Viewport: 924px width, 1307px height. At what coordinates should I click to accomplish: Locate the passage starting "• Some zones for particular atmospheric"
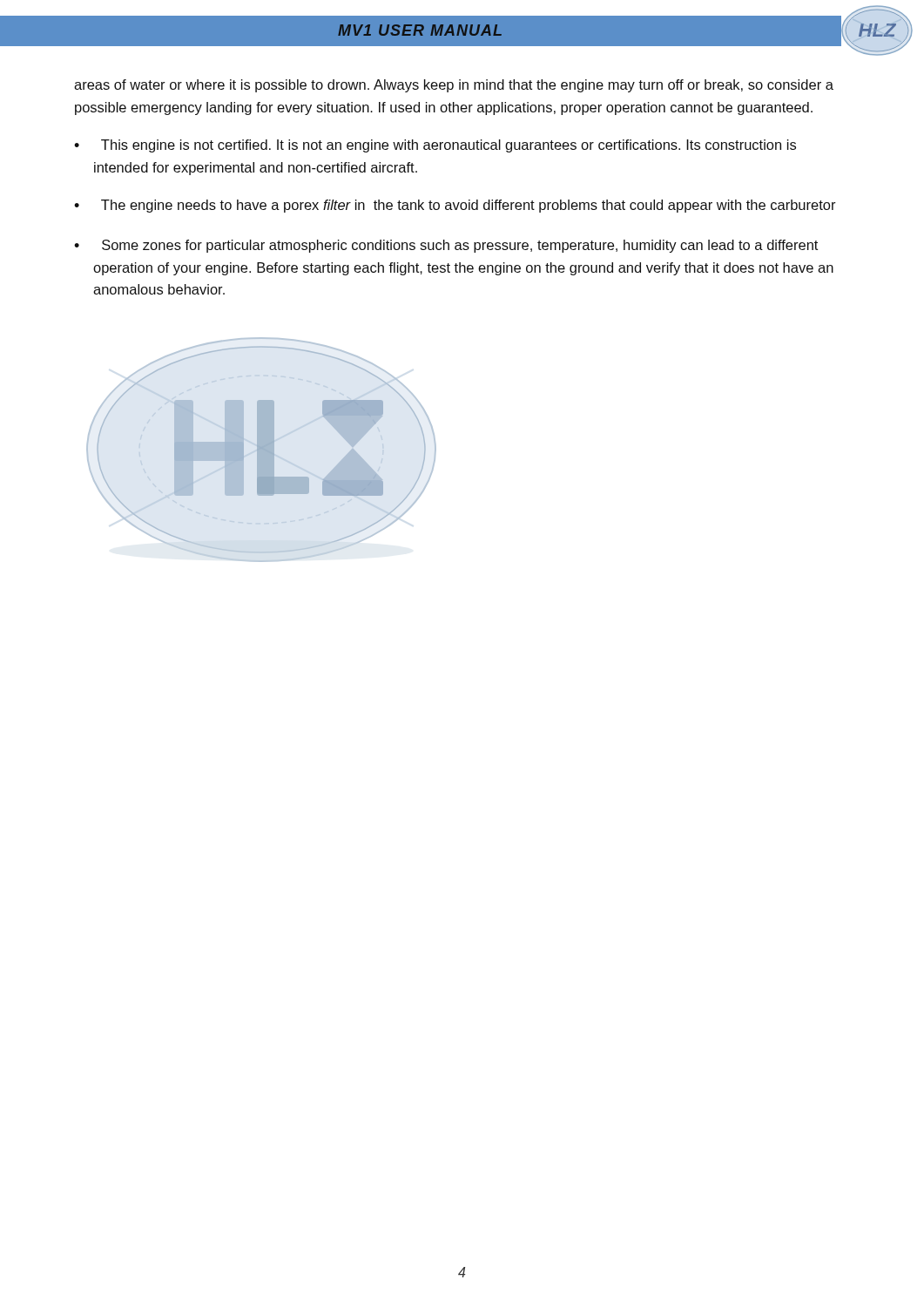pyautogui.click(x=462, y=268)
